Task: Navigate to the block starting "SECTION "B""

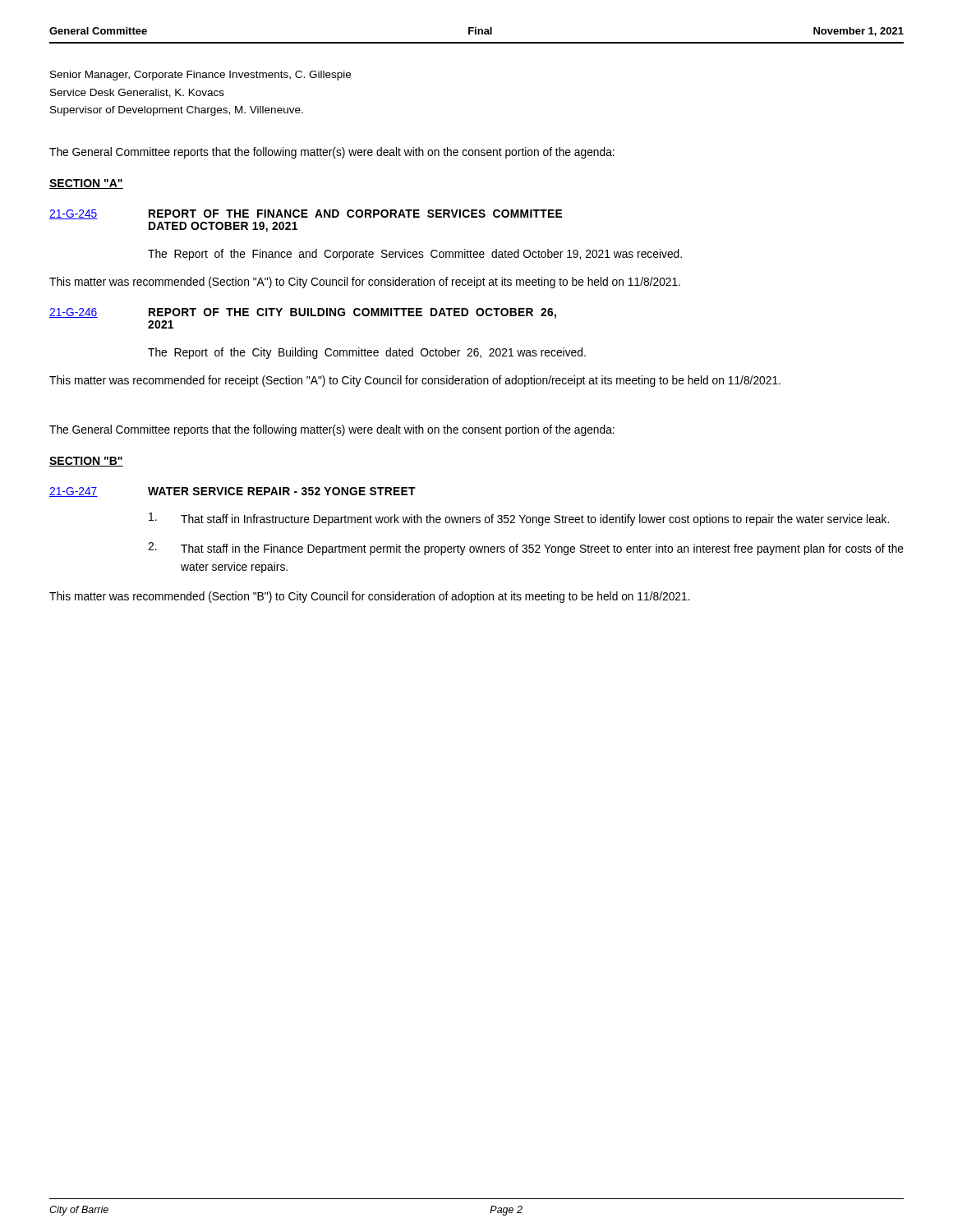Action: 86,461
